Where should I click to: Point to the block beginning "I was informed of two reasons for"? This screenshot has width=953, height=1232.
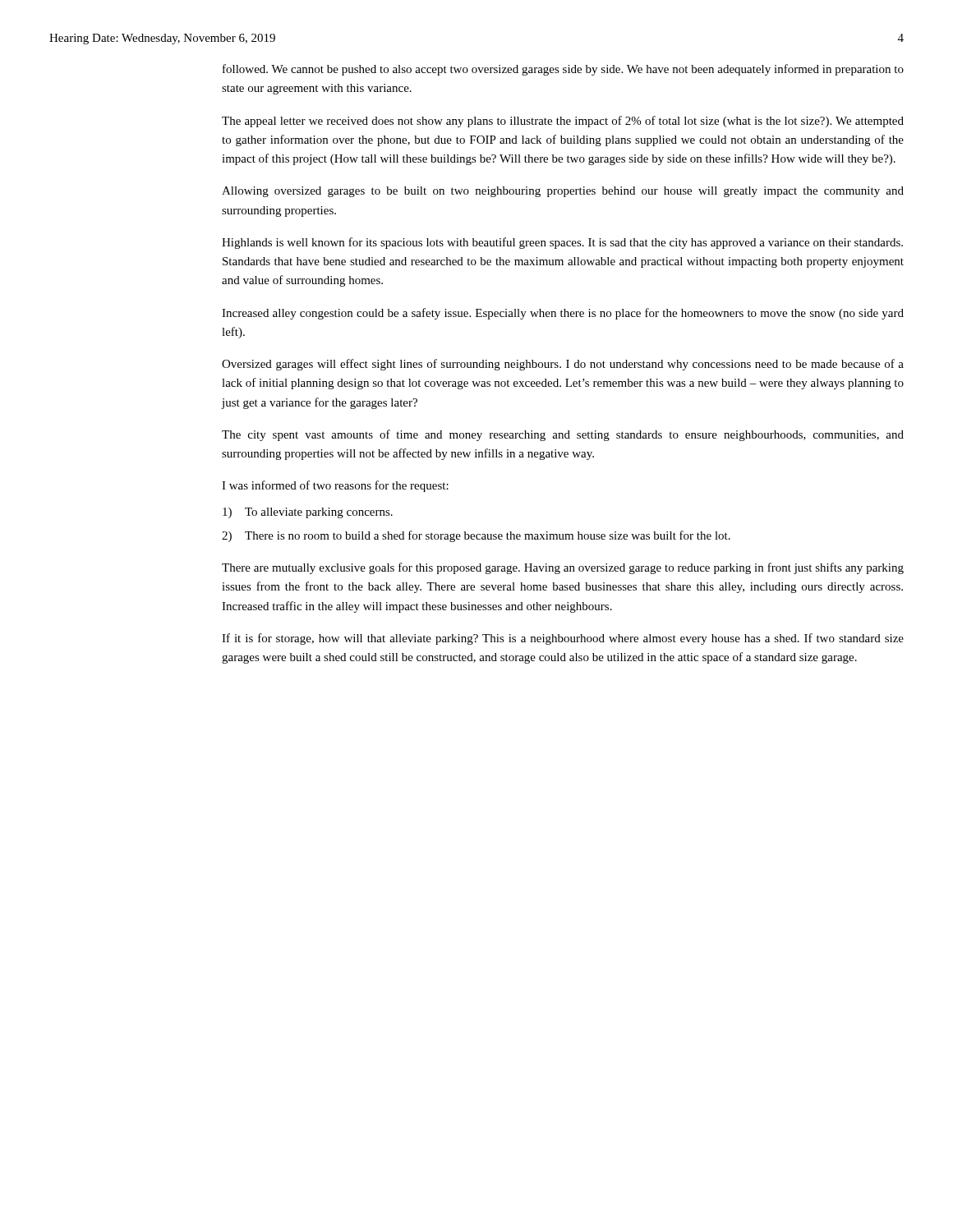tap(335, 486)
